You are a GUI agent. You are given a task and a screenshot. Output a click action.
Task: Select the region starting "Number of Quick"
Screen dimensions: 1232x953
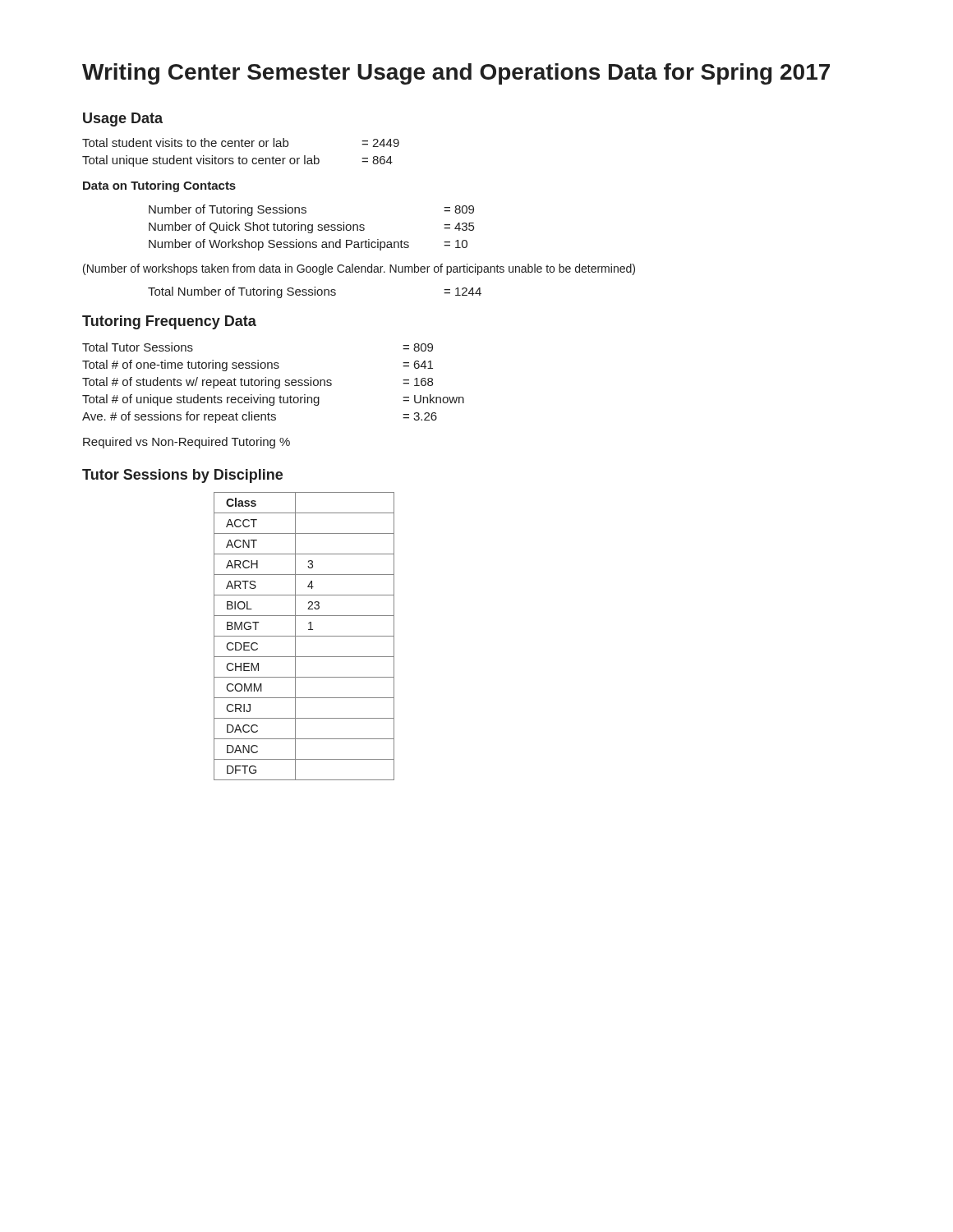pyautogui.click(x=329, y=227)
